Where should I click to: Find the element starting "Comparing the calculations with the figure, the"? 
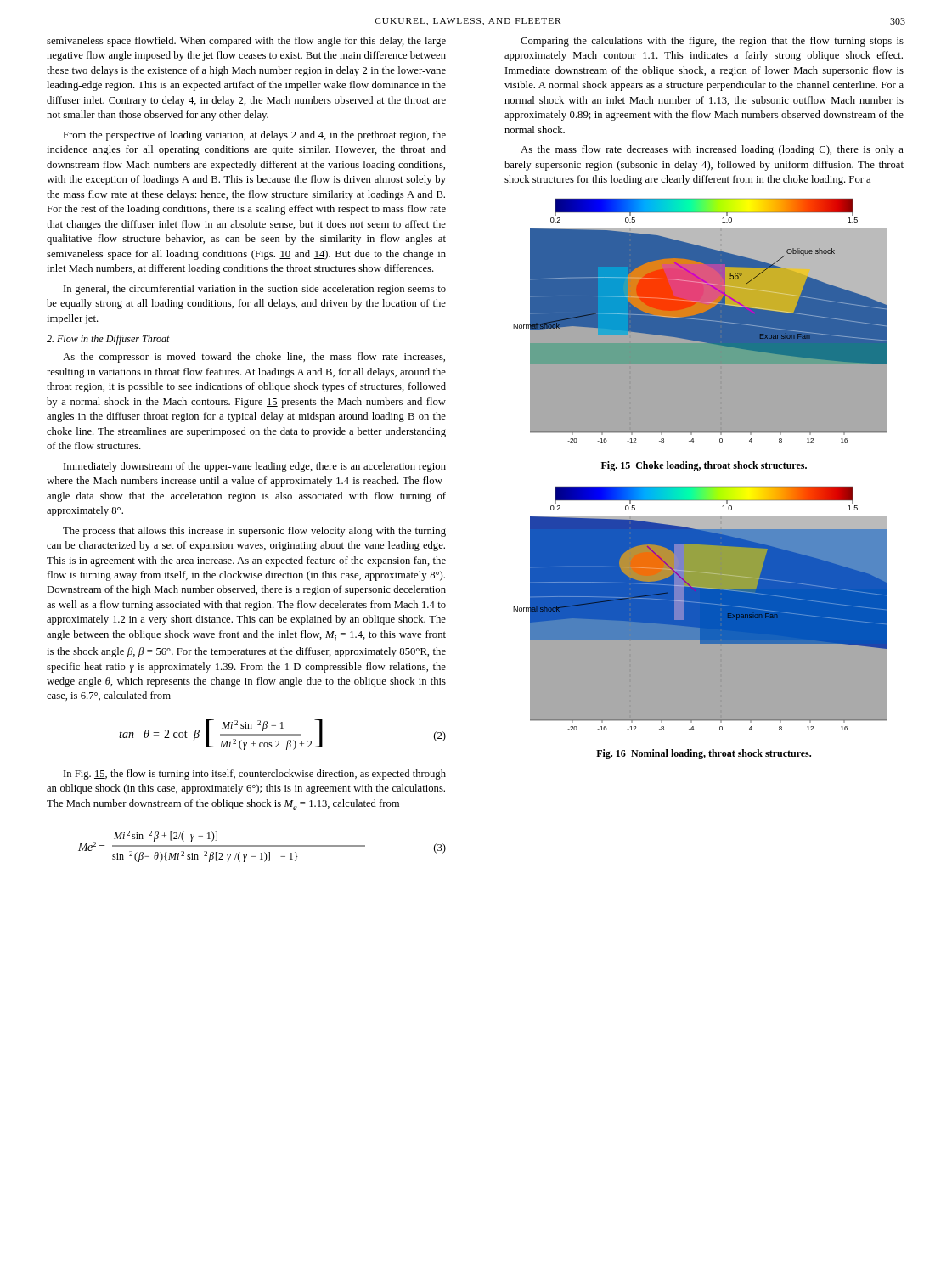coord(704,86)
